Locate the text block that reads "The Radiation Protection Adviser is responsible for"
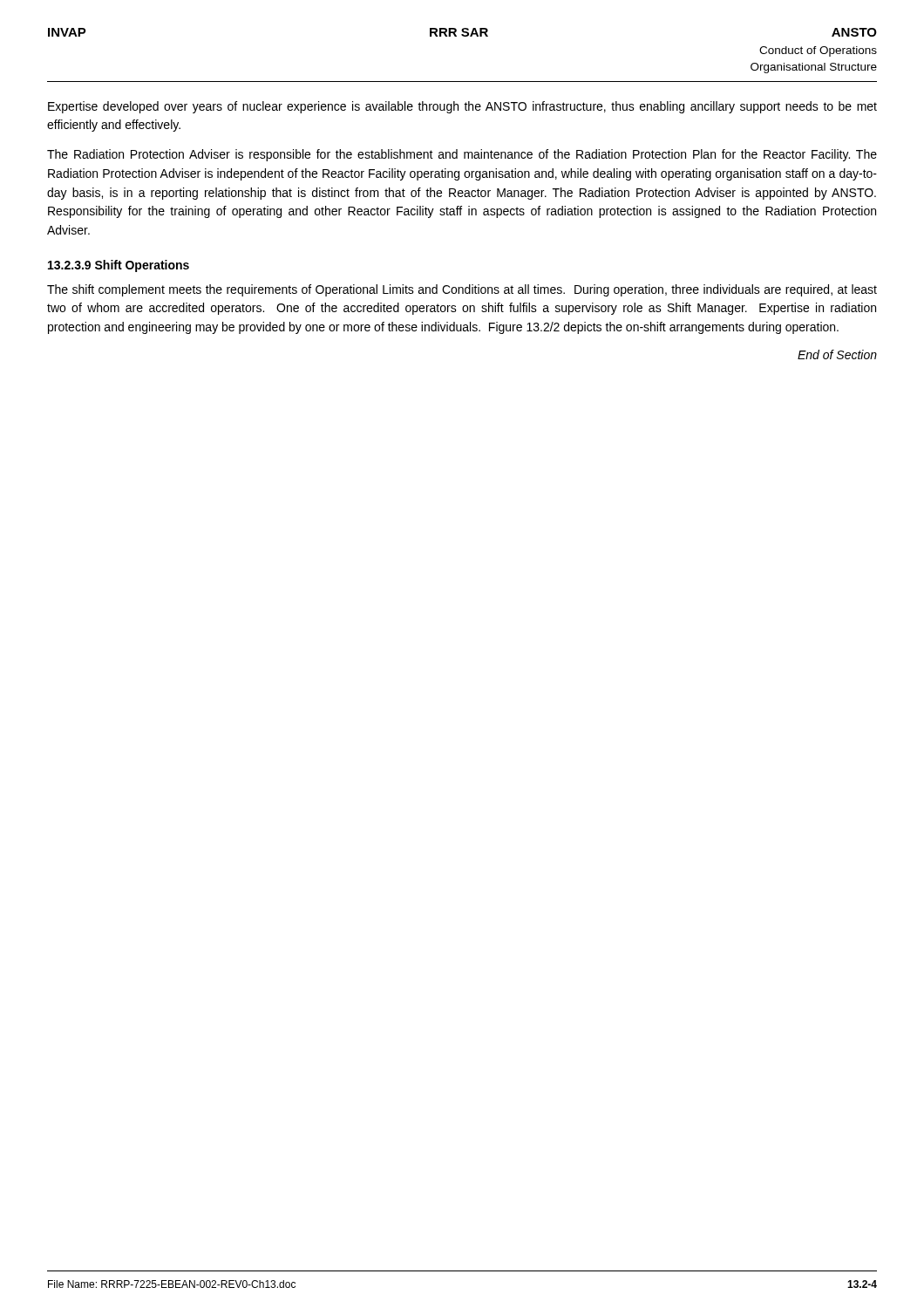The width and height of the screenshot is (924, 1308). [x=462, y=192]
